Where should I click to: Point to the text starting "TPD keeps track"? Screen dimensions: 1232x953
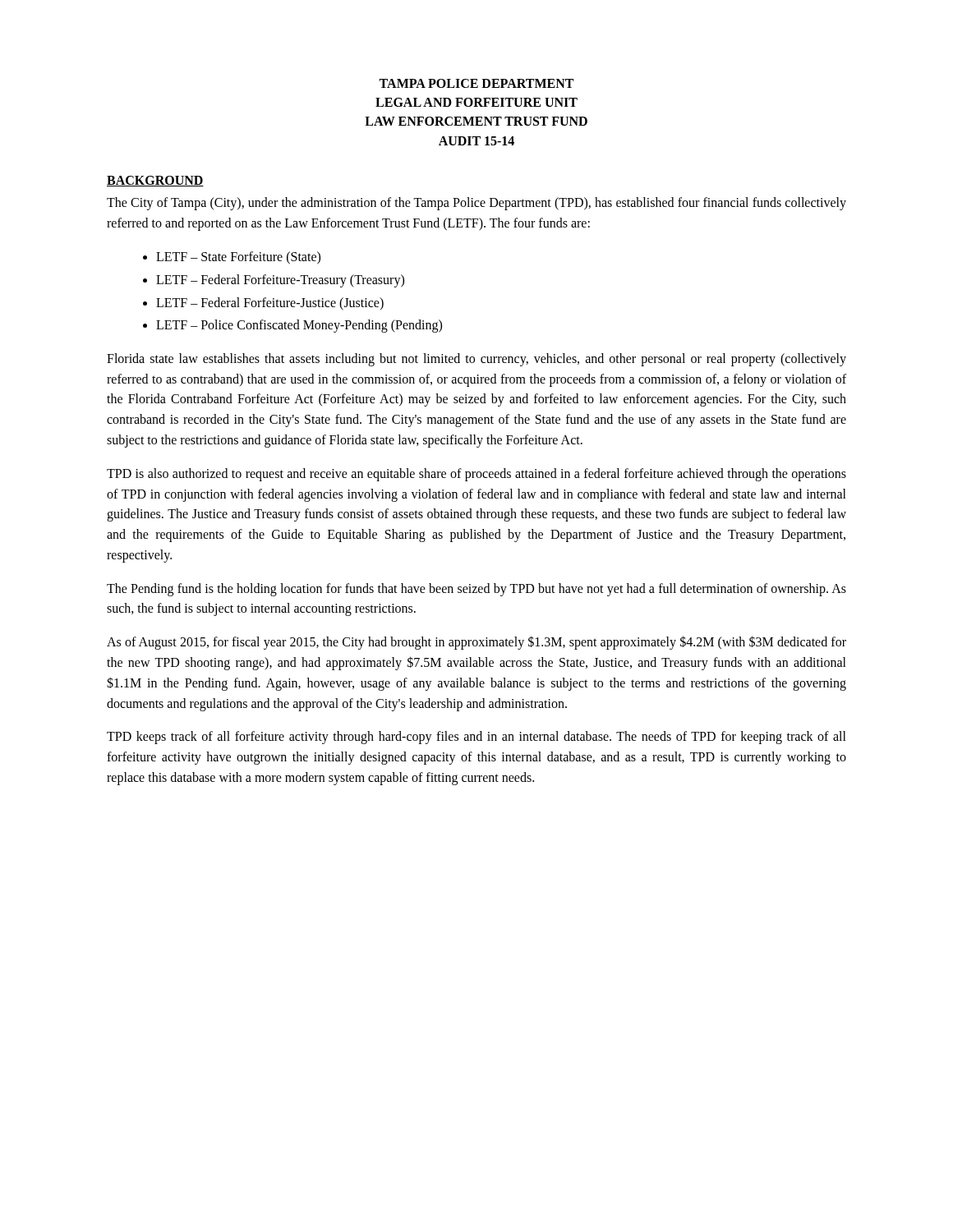pyautogui.click(x=476, y=757)
